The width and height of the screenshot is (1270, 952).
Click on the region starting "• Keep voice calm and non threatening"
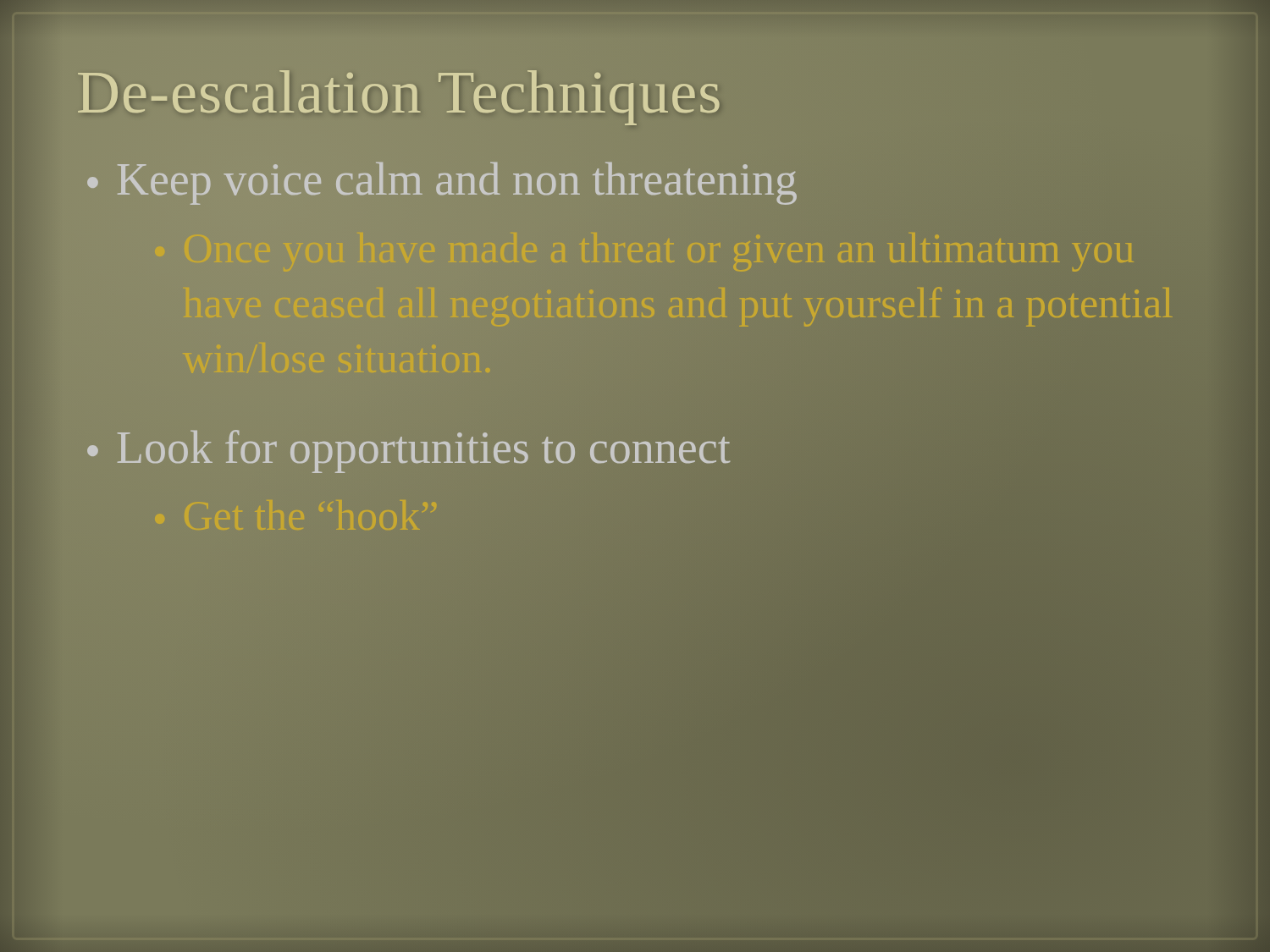441,182
